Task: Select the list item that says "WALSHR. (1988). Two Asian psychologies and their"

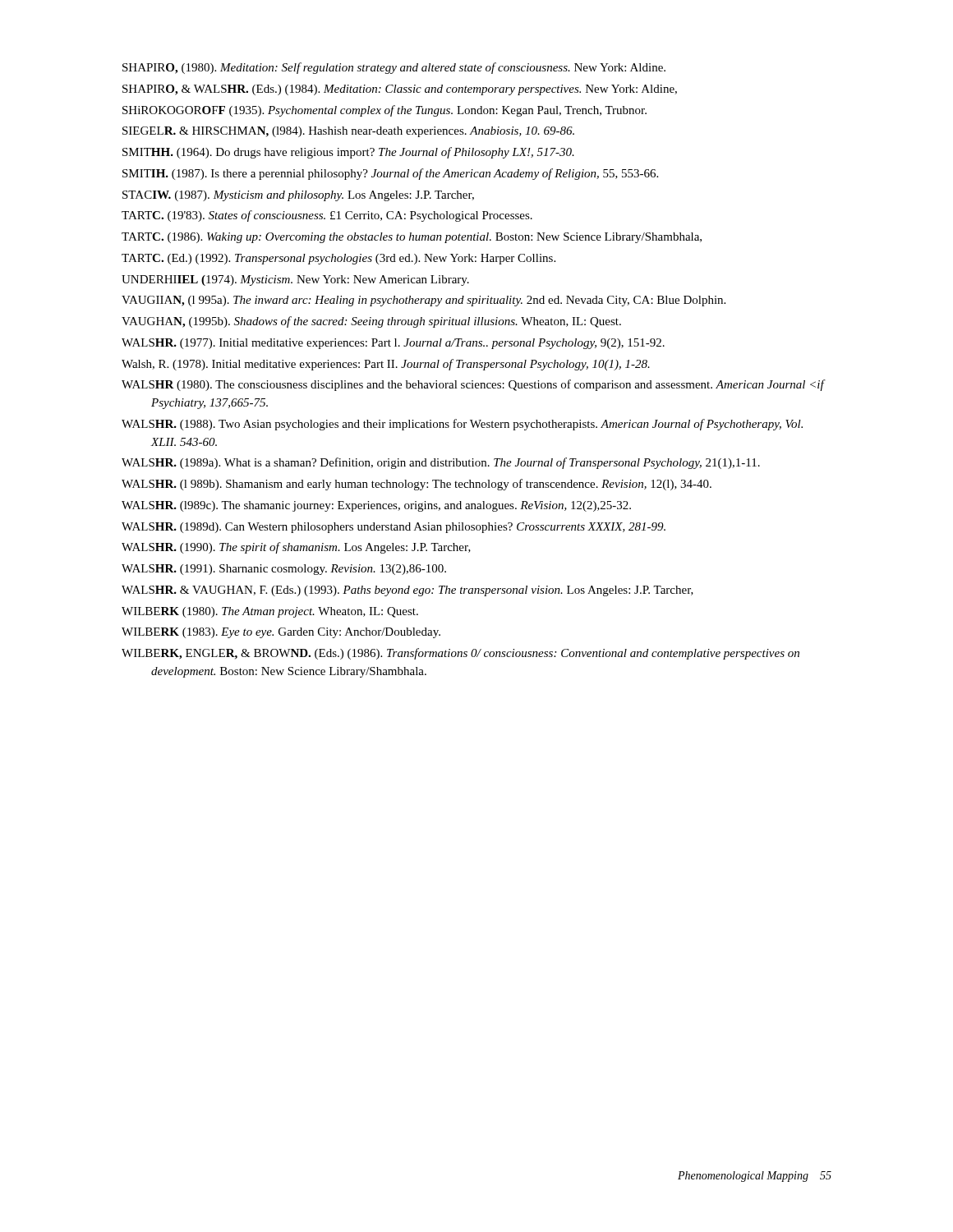Action: pos(463,433)
